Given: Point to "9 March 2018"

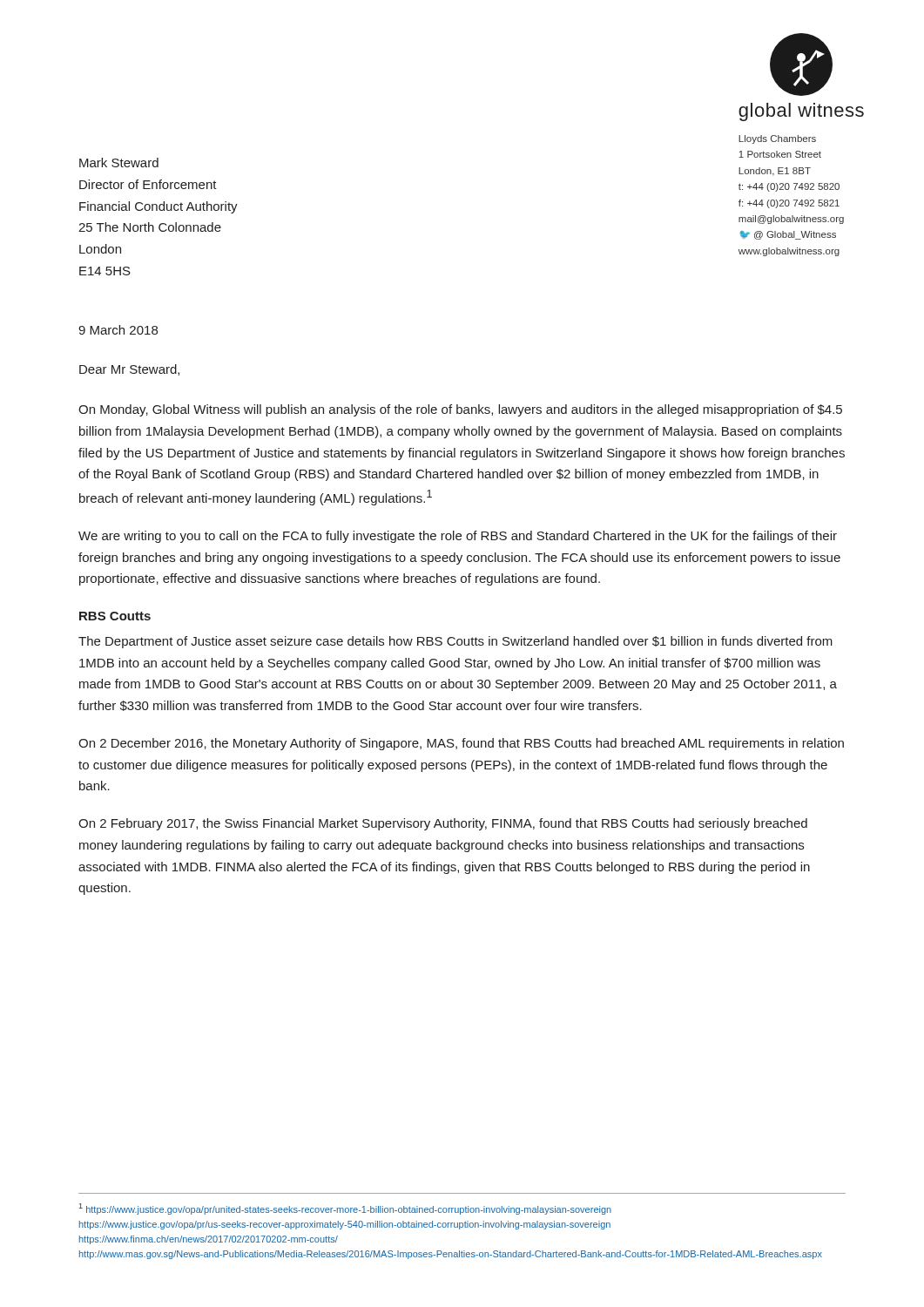Looking at the screenshot, I should coord(118,330).
